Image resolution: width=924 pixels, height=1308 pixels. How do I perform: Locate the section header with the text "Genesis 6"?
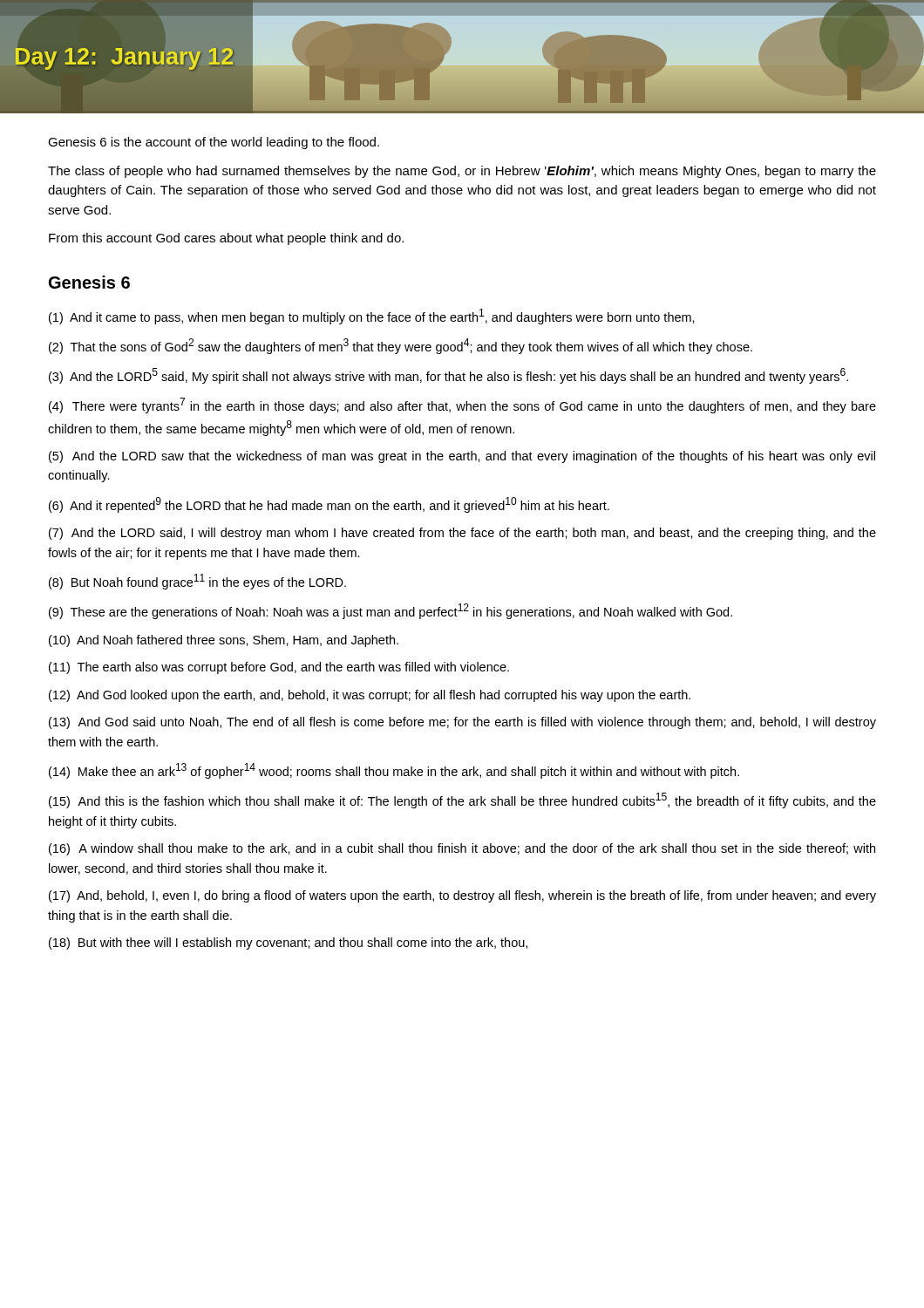89,282
